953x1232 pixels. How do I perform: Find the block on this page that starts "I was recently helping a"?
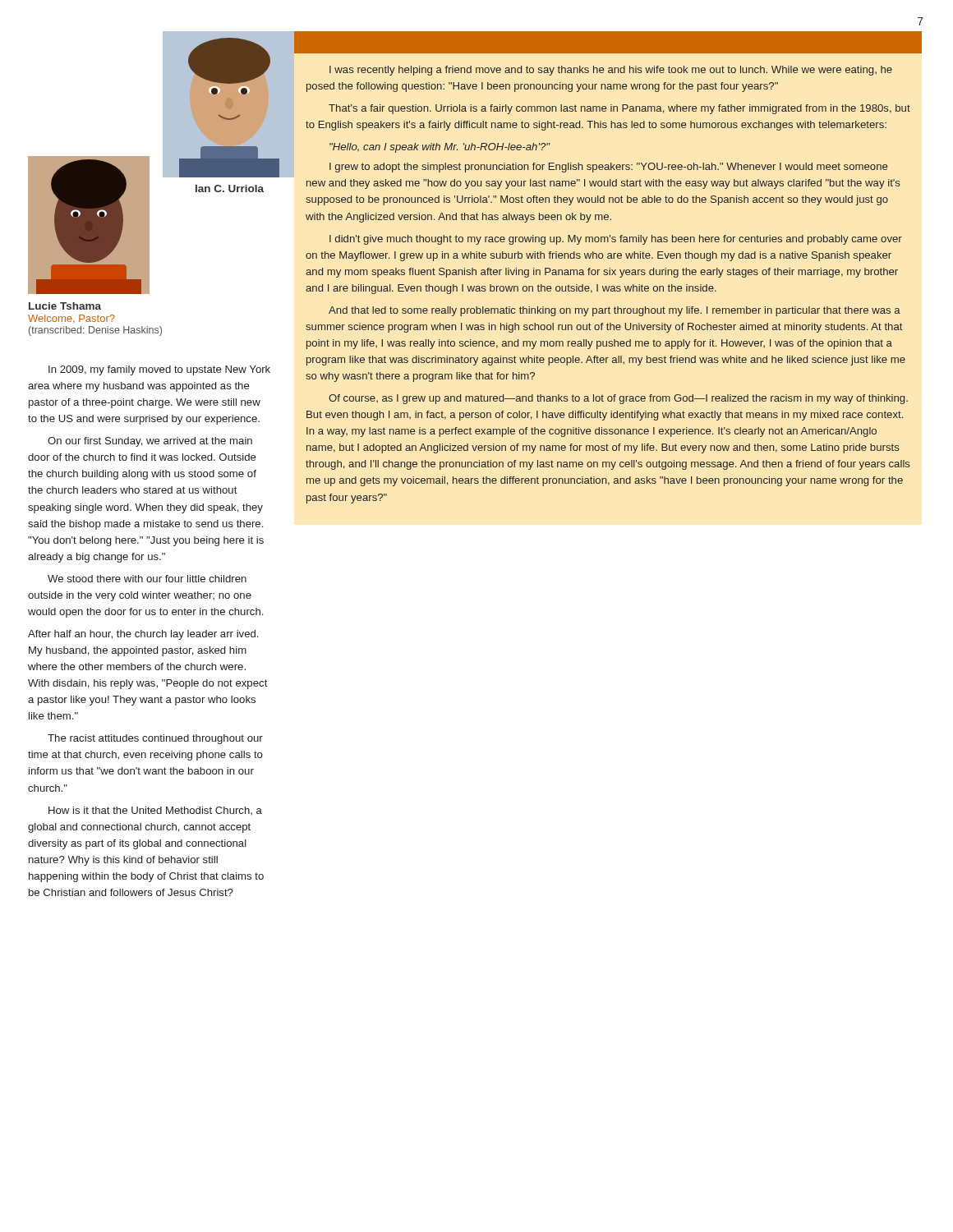click(x=608, y=284)
